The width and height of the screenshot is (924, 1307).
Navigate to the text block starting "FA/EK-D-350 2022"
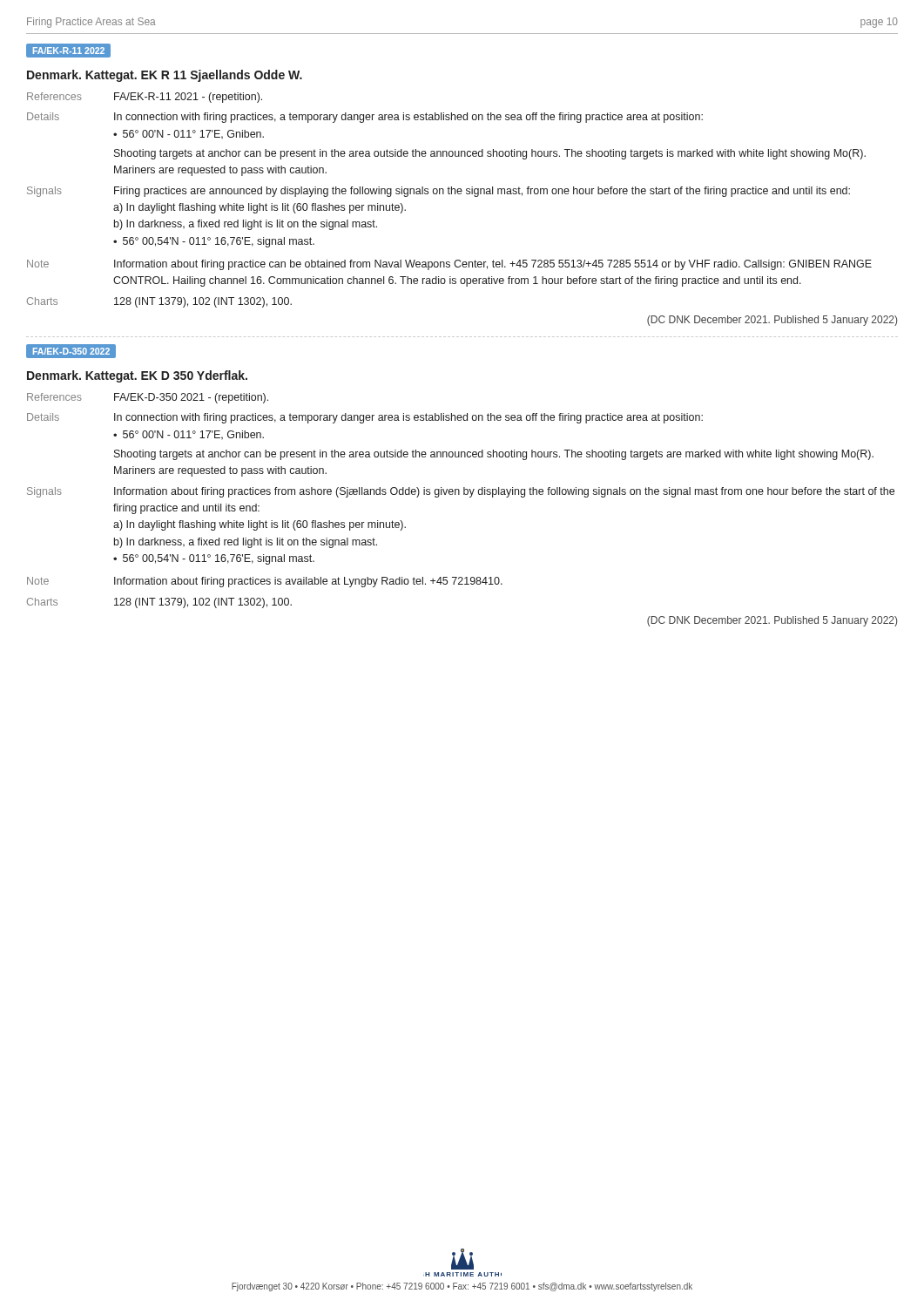point(71,351)
